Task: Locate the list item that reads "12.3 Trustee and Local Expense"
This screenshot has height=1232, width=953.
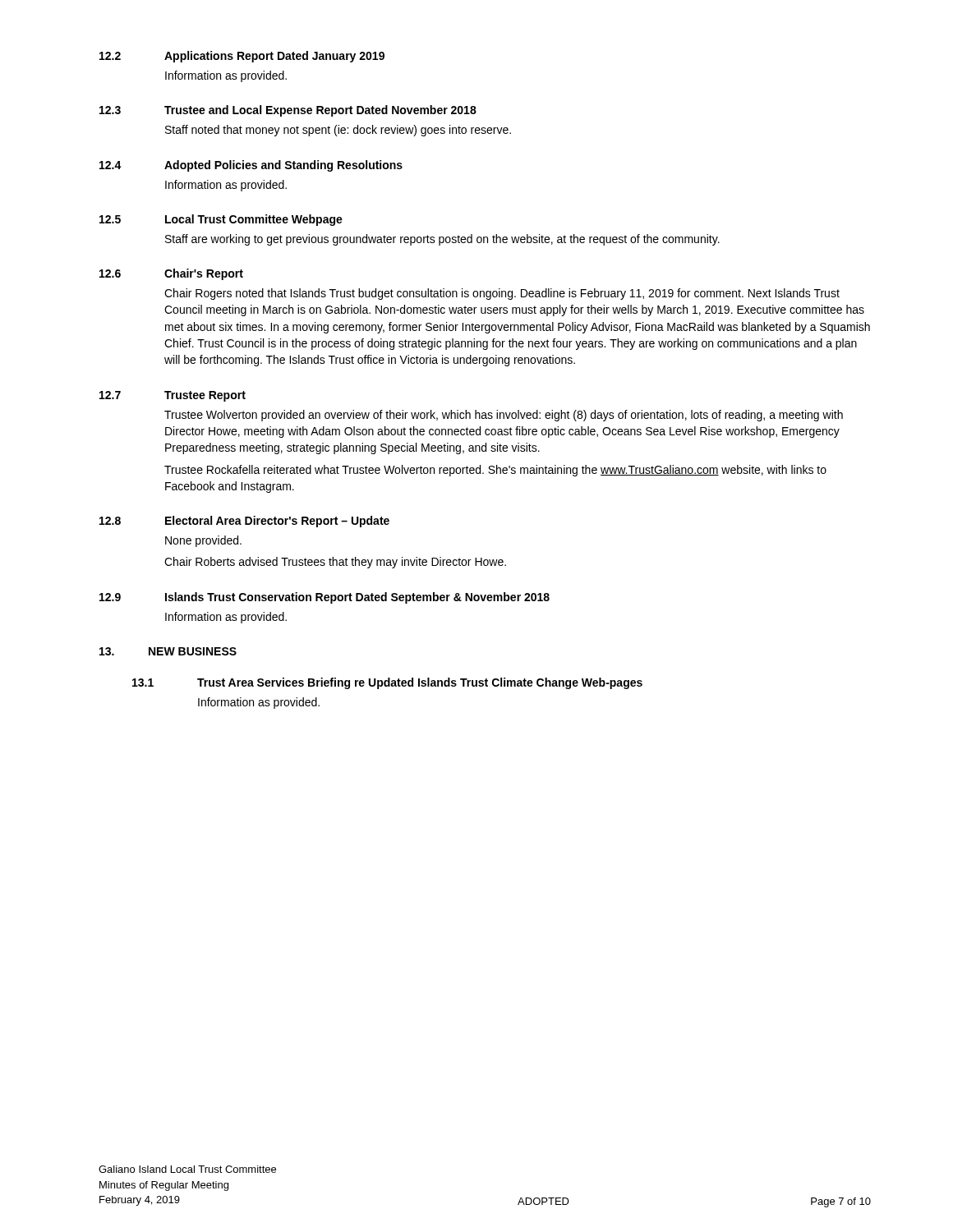Action: [485, 124]
